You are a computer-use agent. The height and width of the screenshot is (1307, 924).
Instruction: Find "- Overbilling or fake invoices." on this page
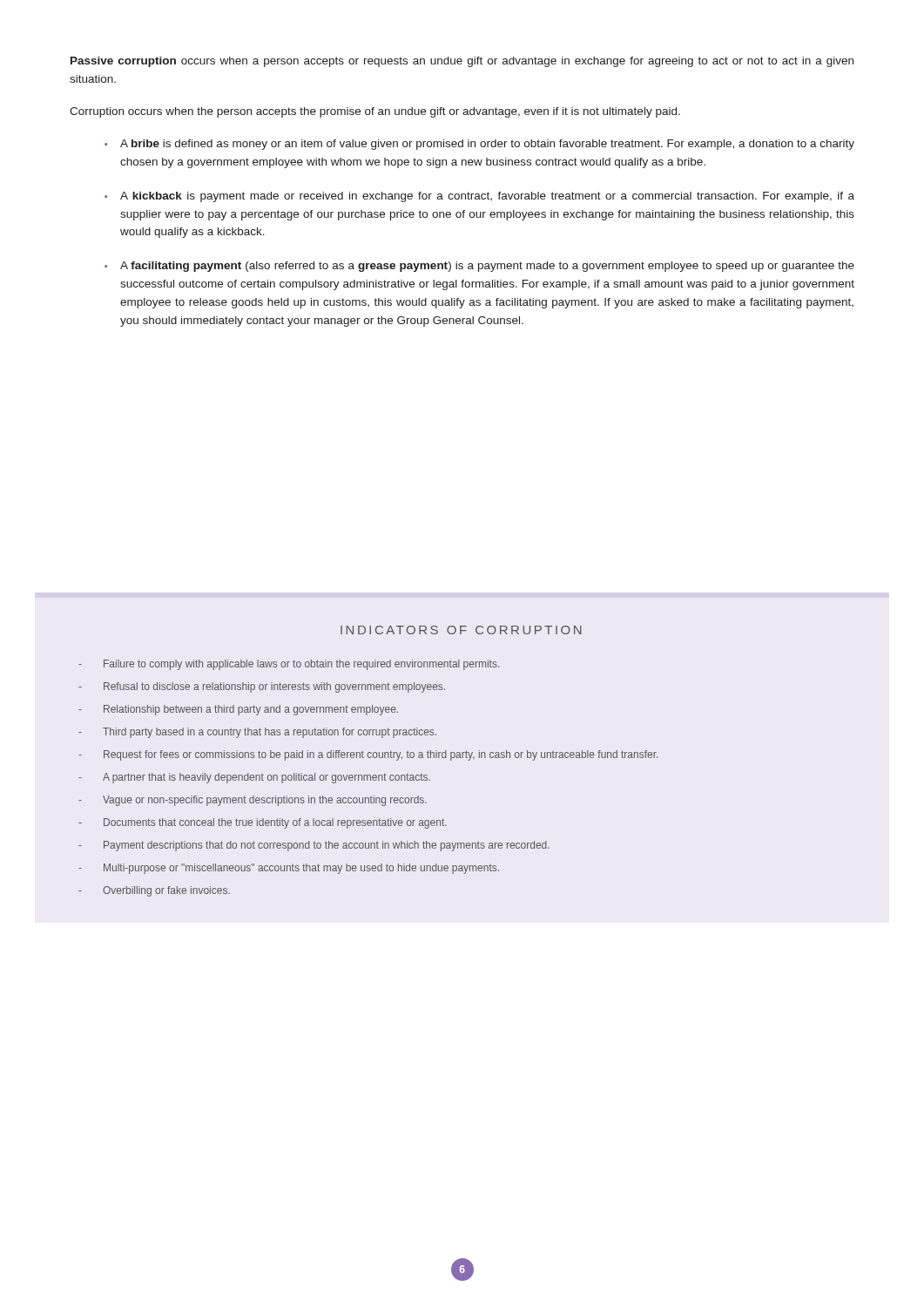tap(154, 891)
